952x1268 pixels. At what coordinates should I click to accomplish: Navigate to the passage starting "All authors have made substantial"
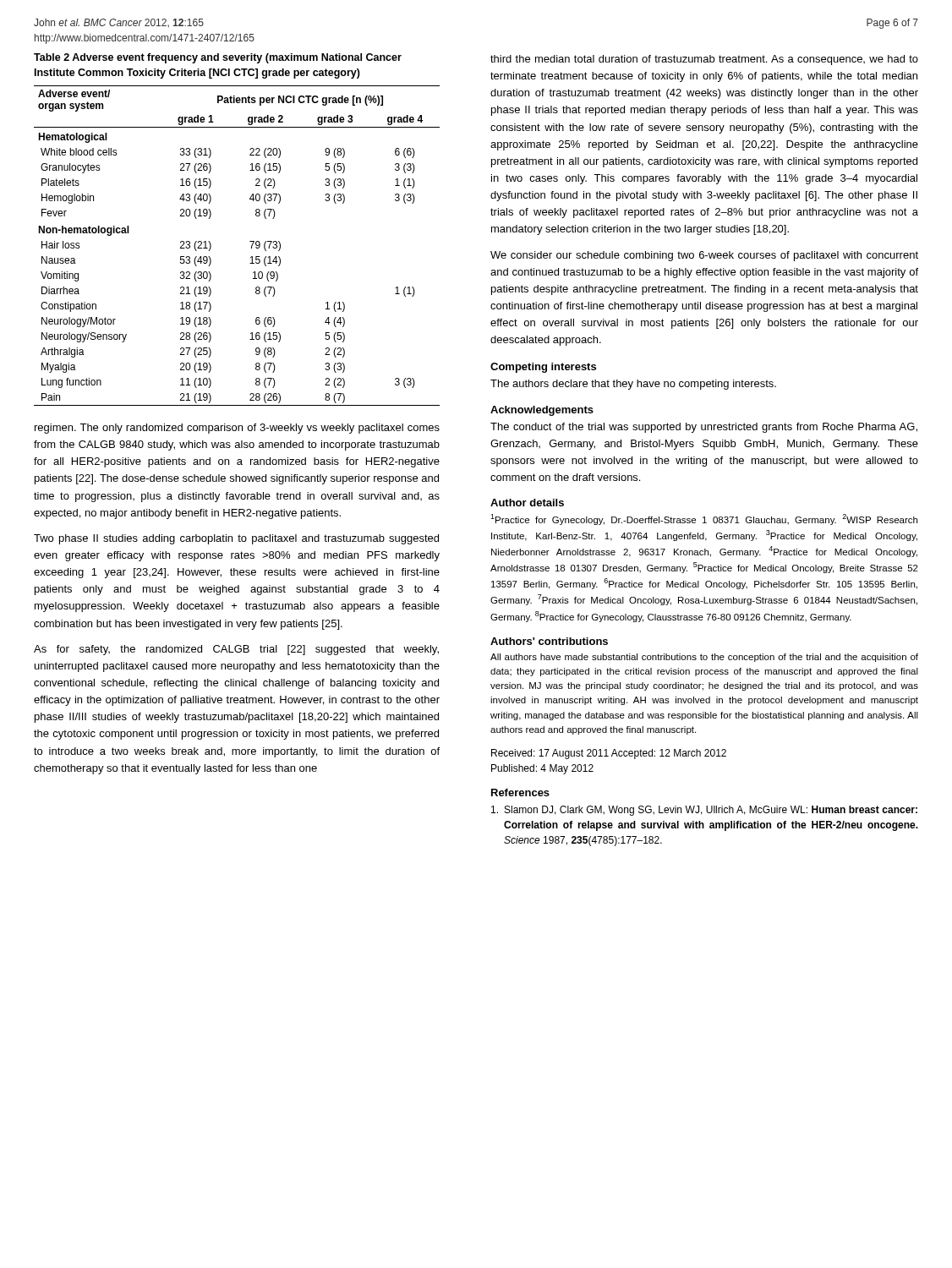click(x=704, y=693)
